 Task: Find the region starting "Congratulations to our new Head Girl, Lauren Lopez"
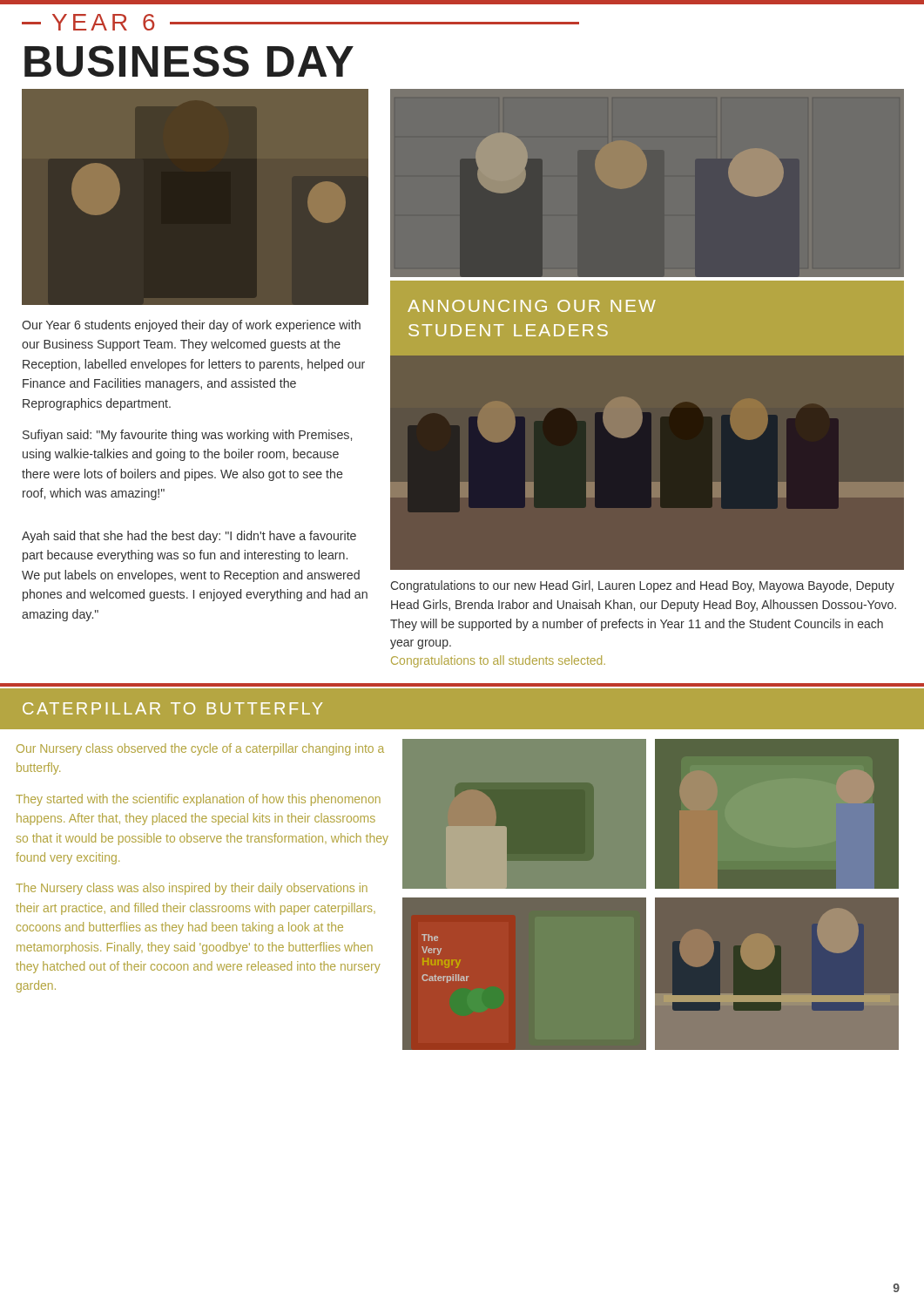pos(647,615)
